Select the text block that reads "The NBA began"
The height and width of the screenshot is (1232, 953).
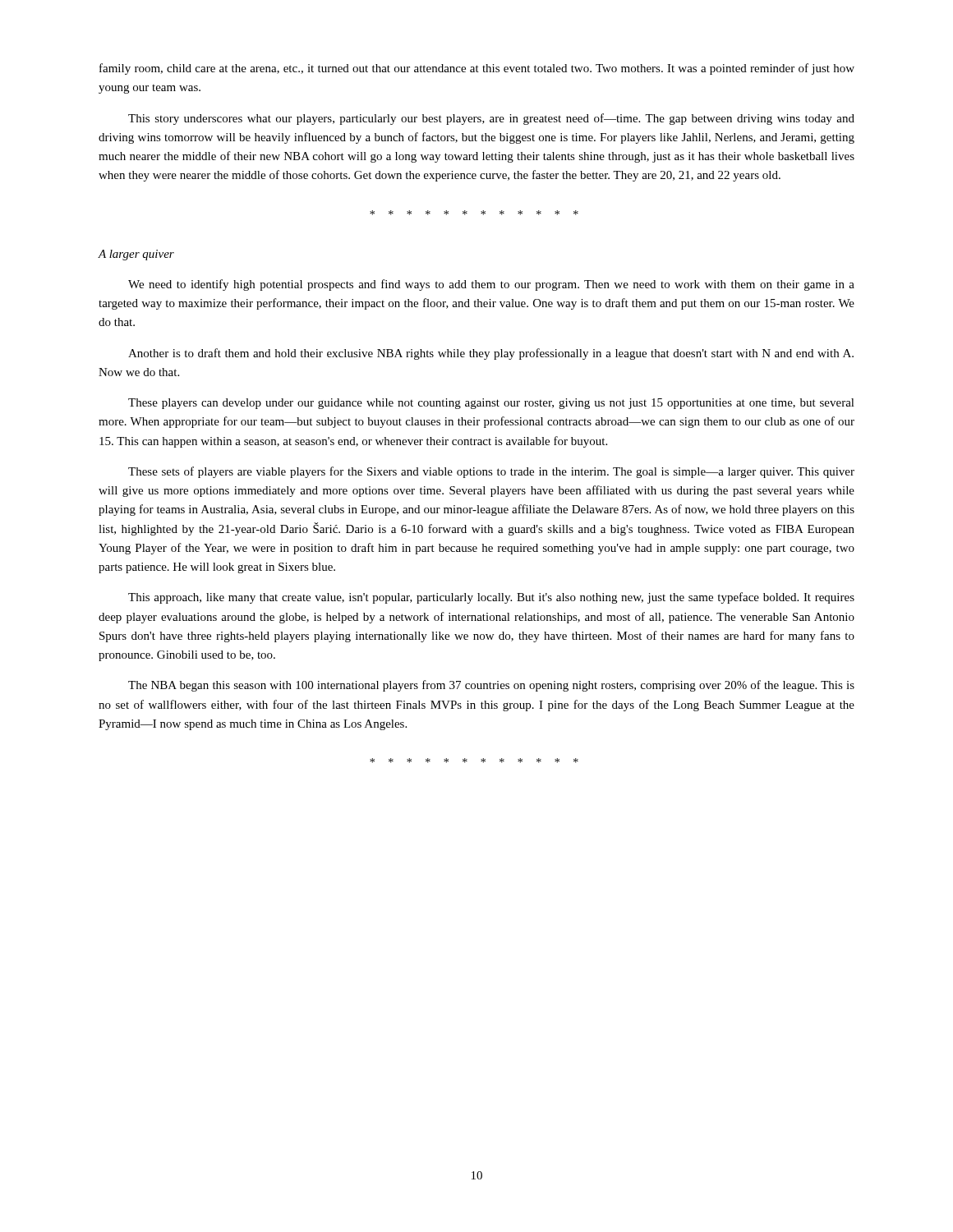(476, 704)
